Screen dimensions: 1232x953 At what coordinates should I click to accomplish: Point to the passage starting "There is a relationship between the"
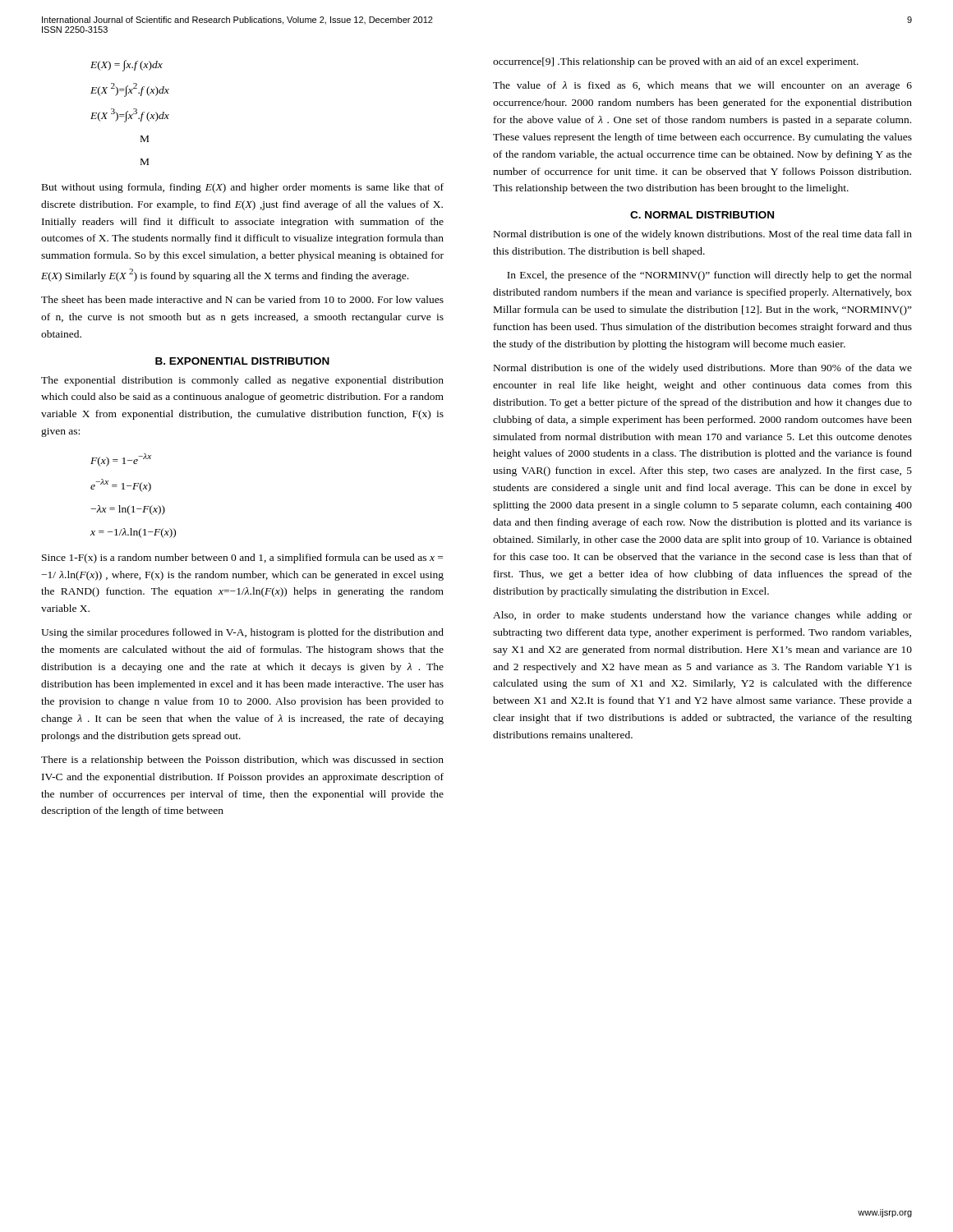point(242,786)
